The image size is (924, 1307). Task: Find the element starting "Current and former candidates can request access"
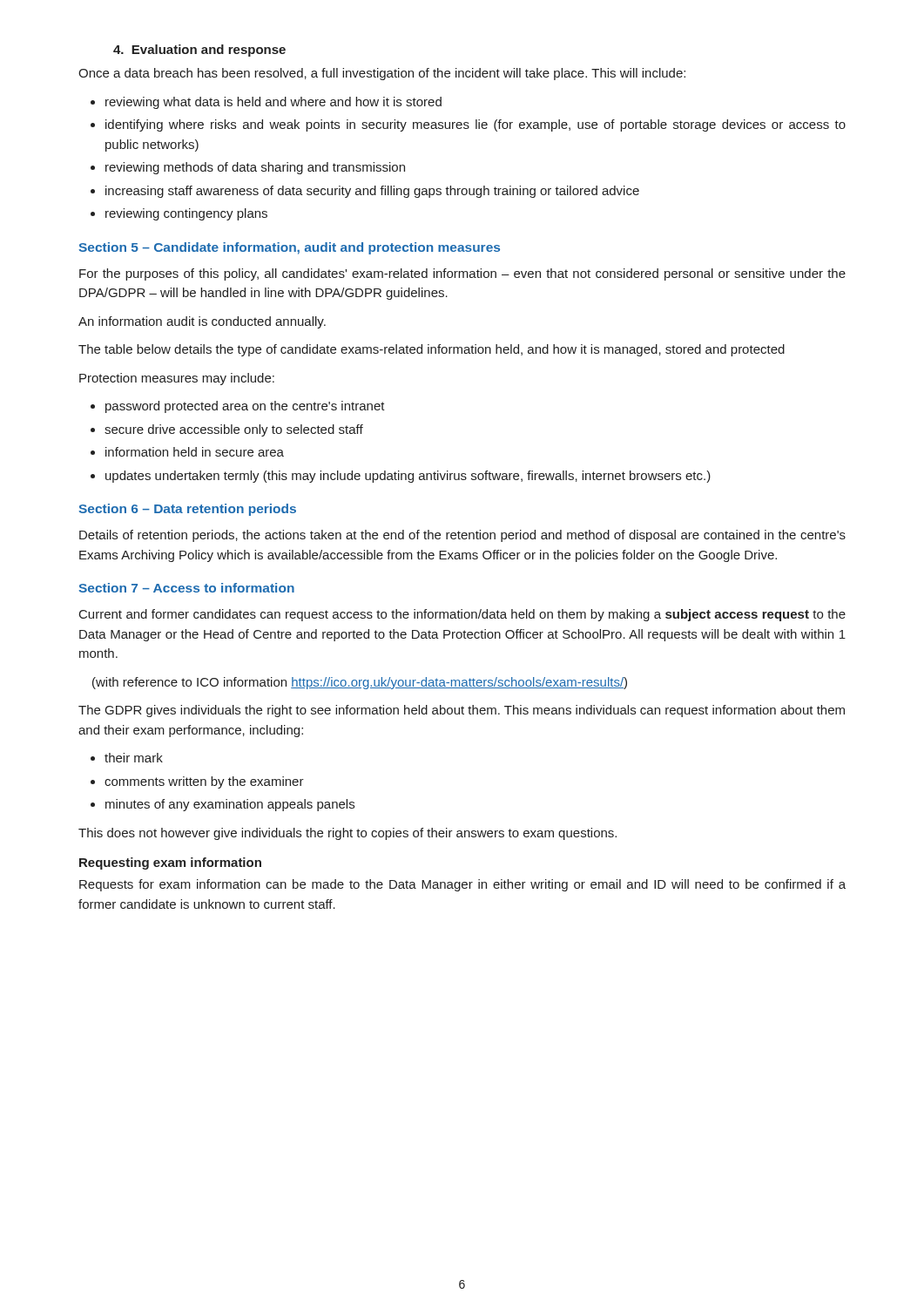[x=462, y=634]
